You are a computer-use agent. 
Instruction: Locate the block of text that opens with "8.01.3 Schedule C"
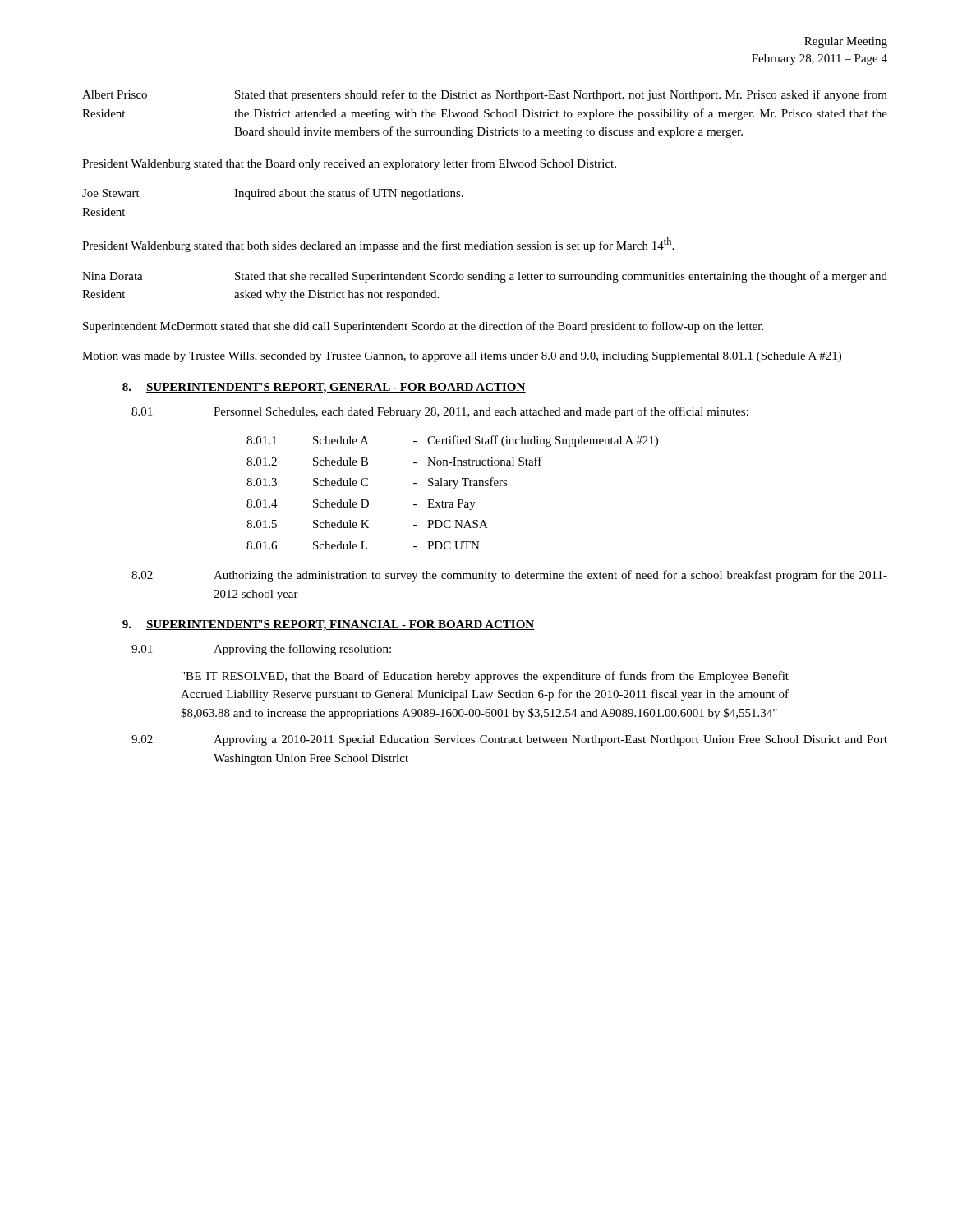[258, 483]
